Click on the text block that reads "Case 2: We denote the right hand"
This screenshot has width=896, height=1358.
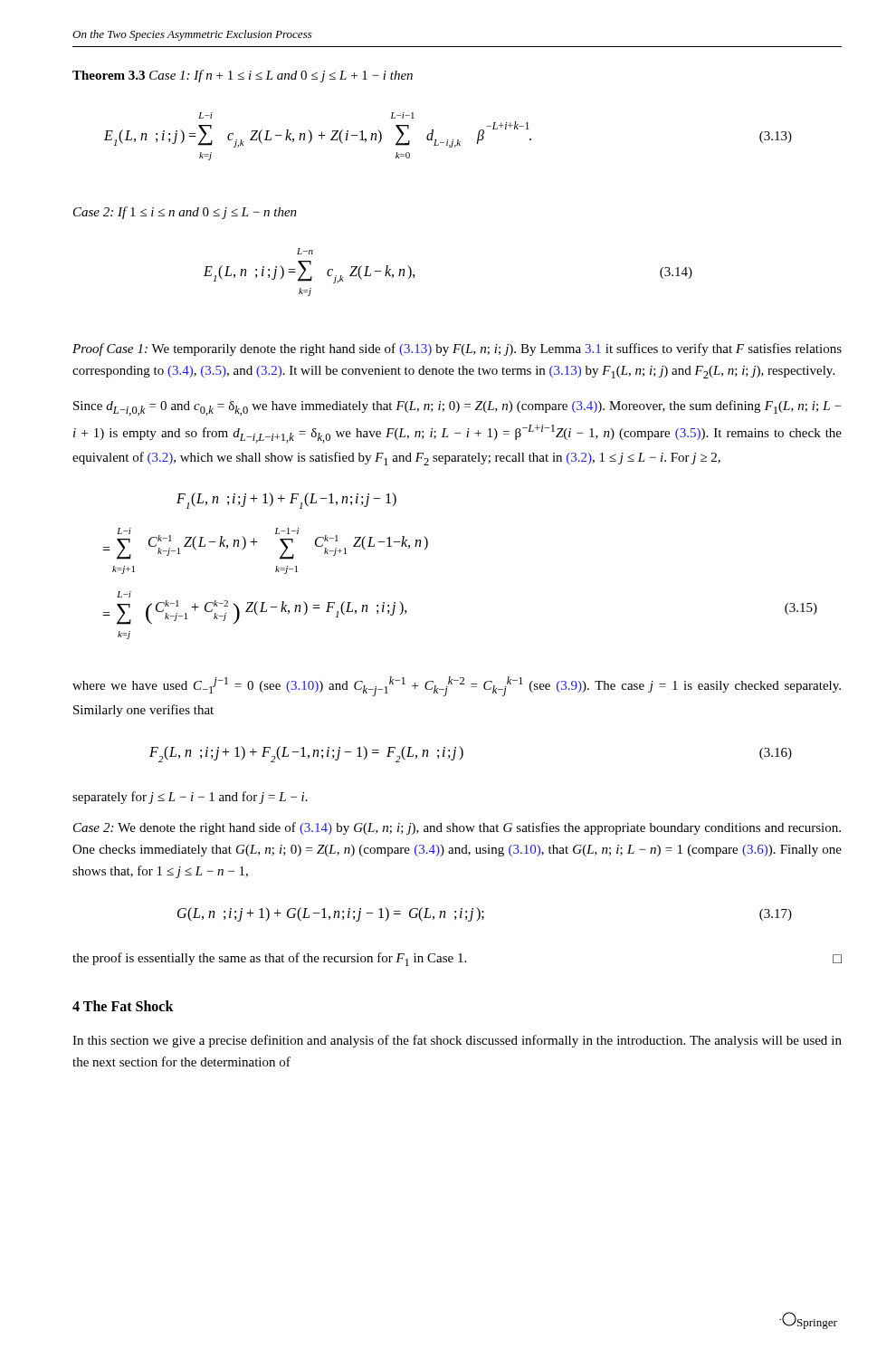coord(457,849)
